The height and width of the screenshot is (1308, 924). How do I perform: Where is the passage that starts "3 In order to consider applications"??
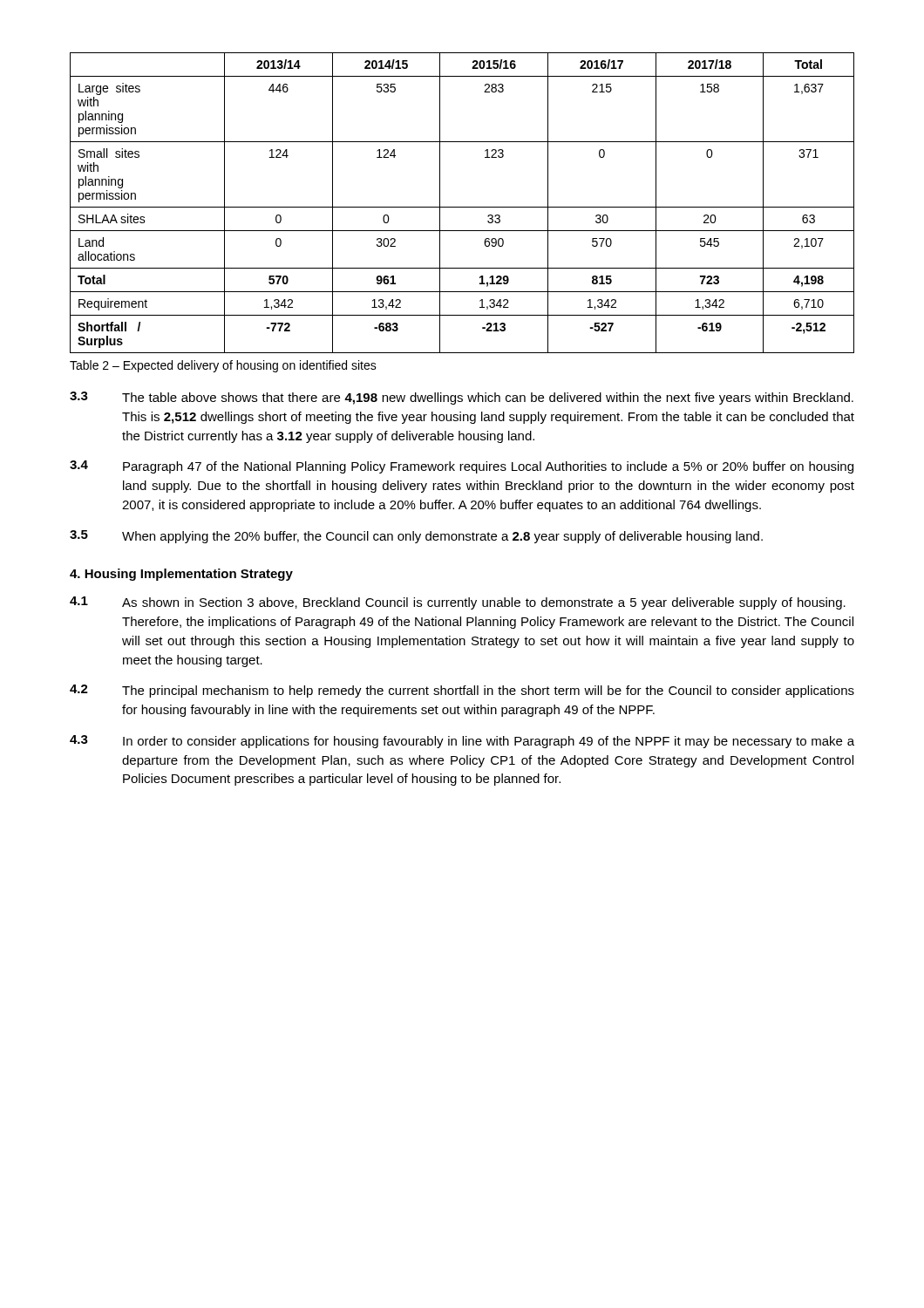(462, 760)
